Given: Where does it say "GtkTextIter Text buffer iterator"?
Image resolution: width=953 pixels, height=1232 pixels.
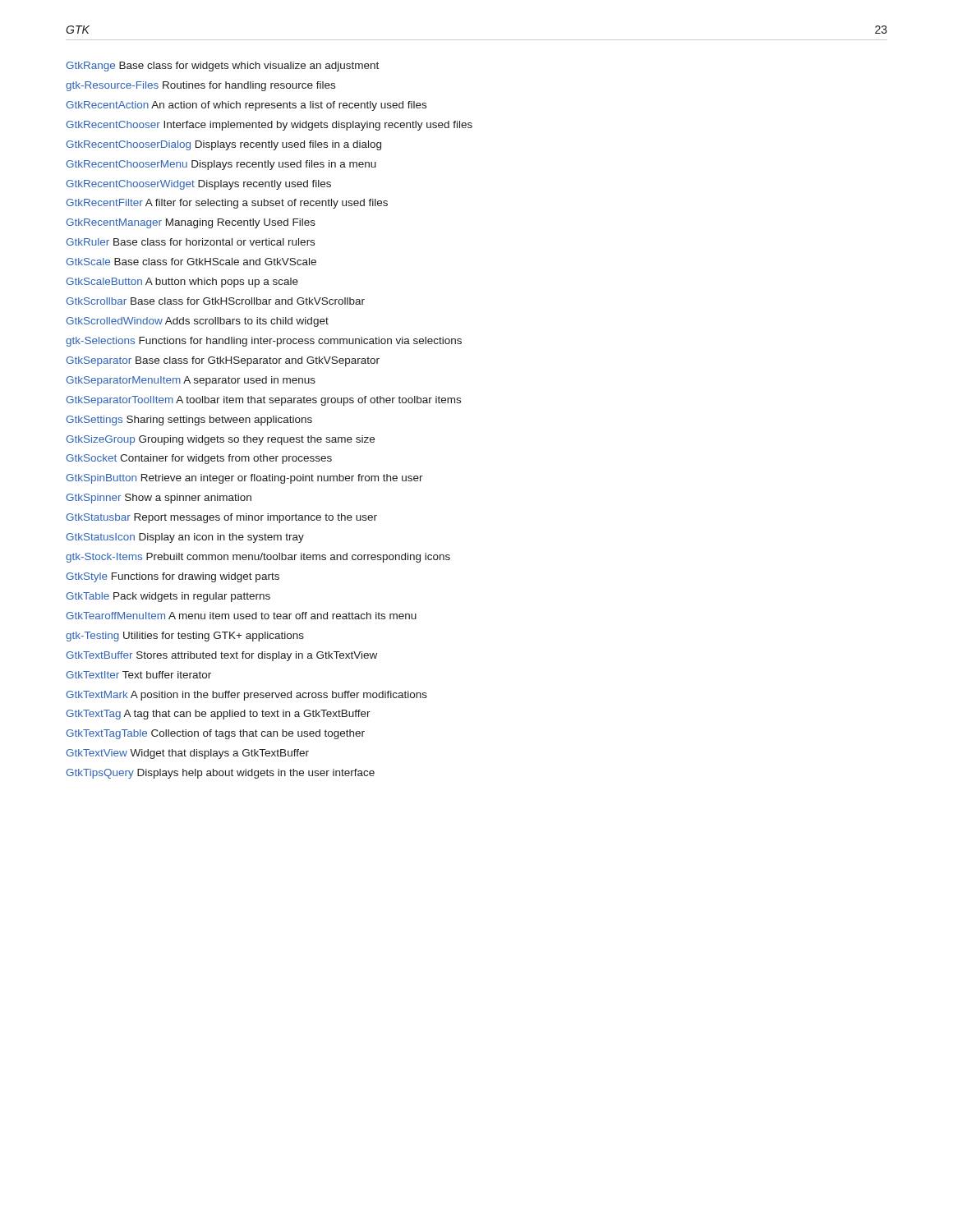Looking at the screenshot, I should pyautogui.click(x=139, y=674).
